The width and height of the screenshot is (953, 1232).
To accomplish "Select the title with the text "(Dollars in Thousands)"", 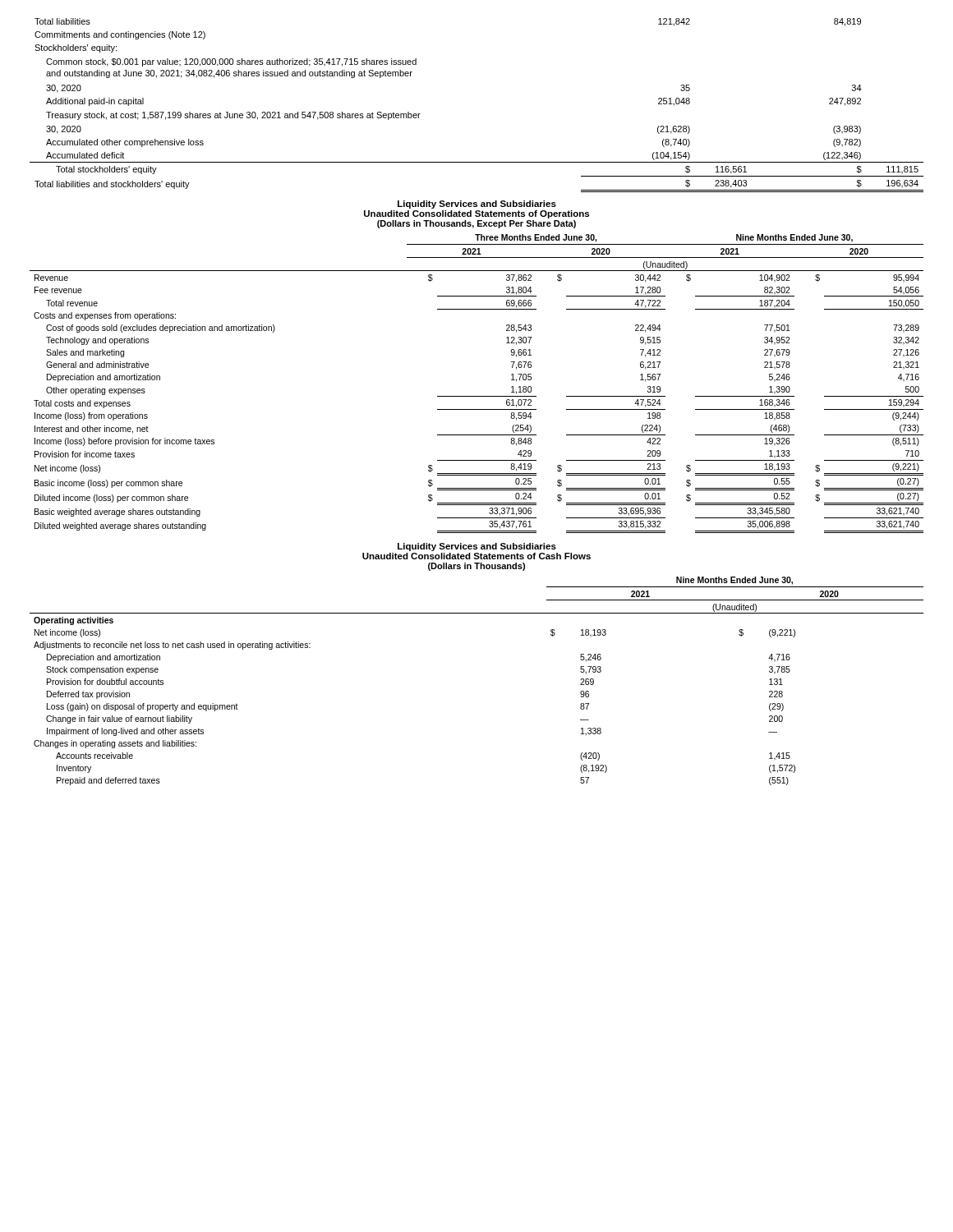I will point(476,566).
